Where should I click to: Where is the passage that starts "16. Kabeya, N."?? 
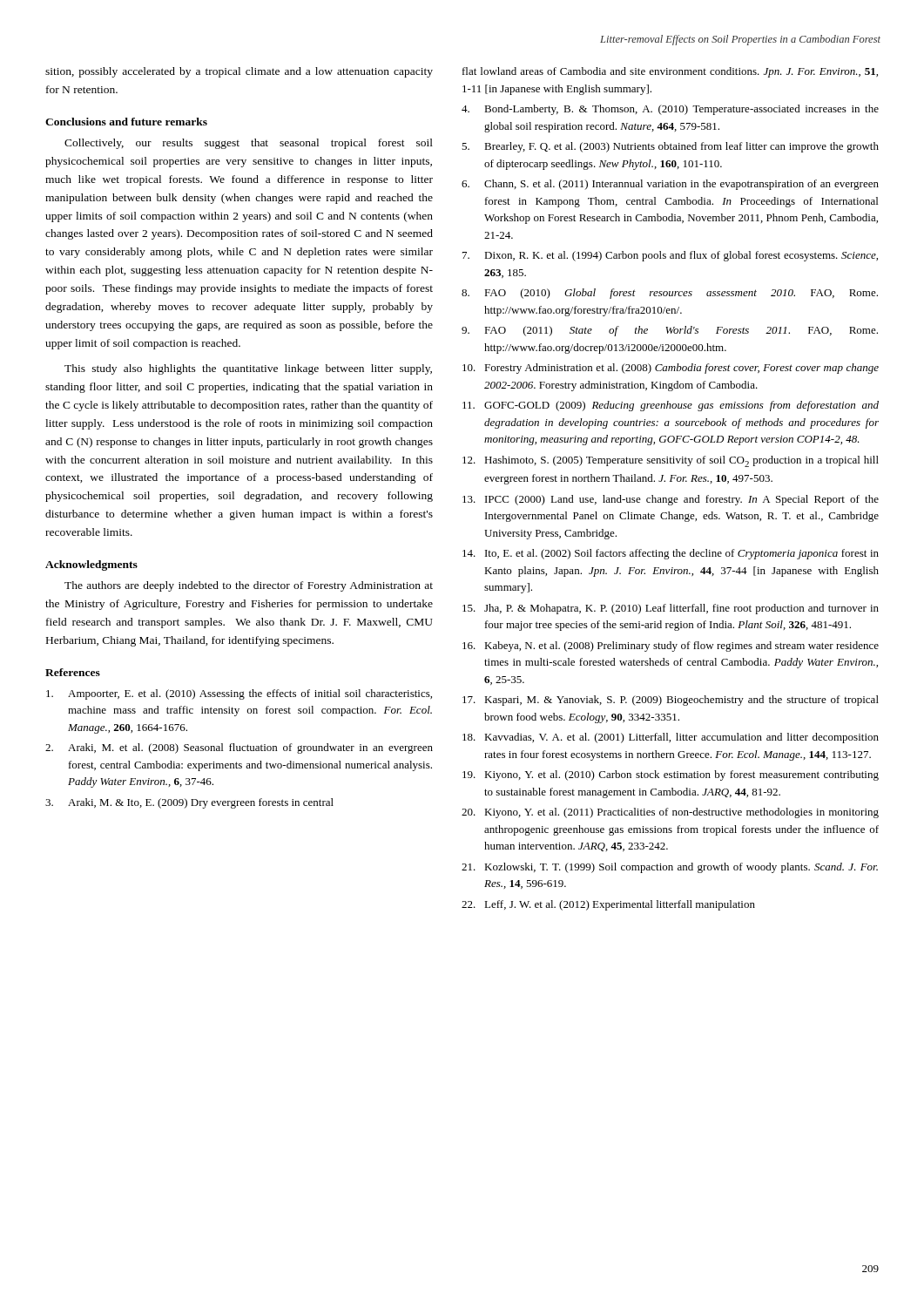point(670,662)
